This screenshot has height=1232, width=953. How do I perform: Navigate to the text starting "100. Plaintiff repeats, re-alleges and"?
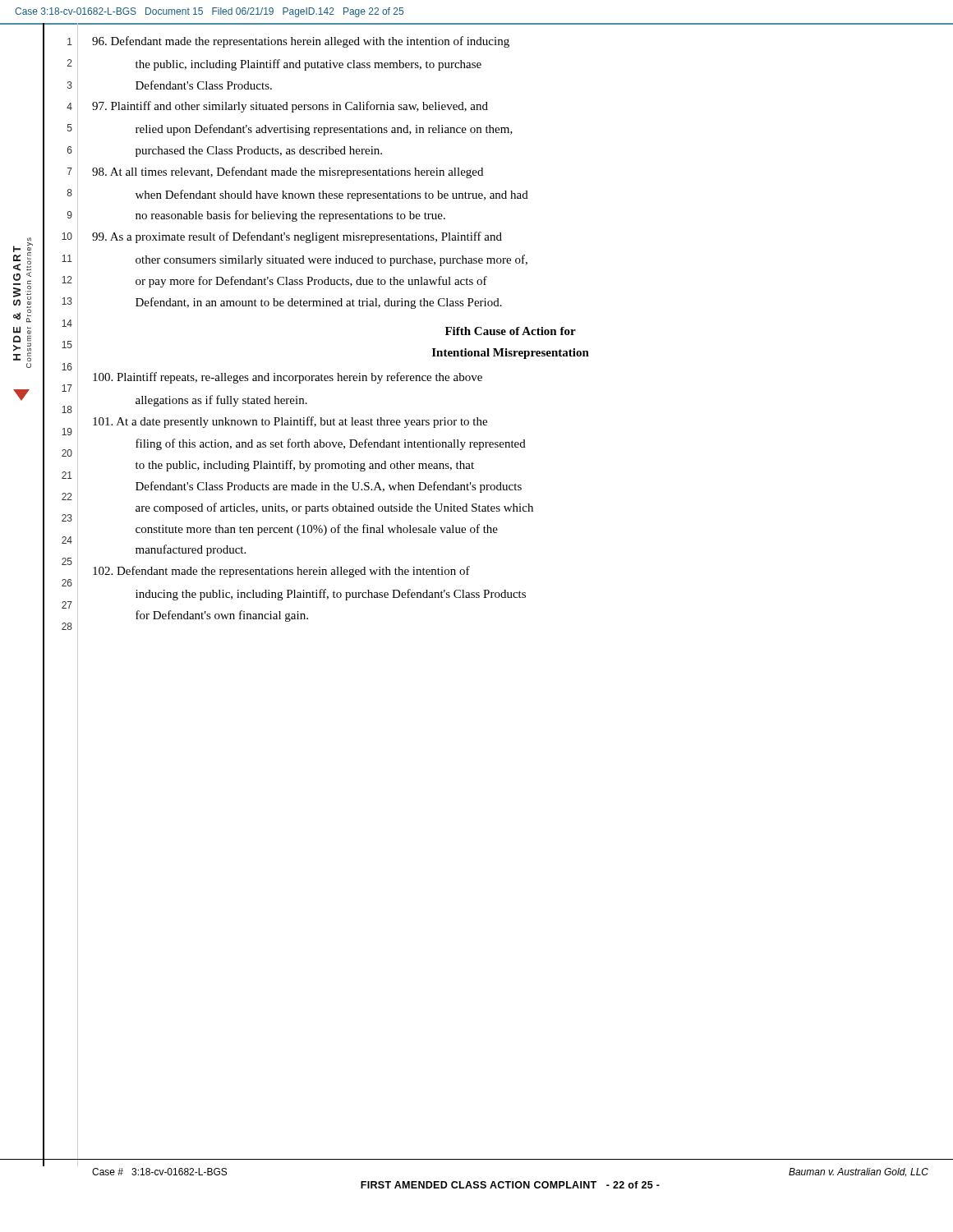(x=288, y=378)
